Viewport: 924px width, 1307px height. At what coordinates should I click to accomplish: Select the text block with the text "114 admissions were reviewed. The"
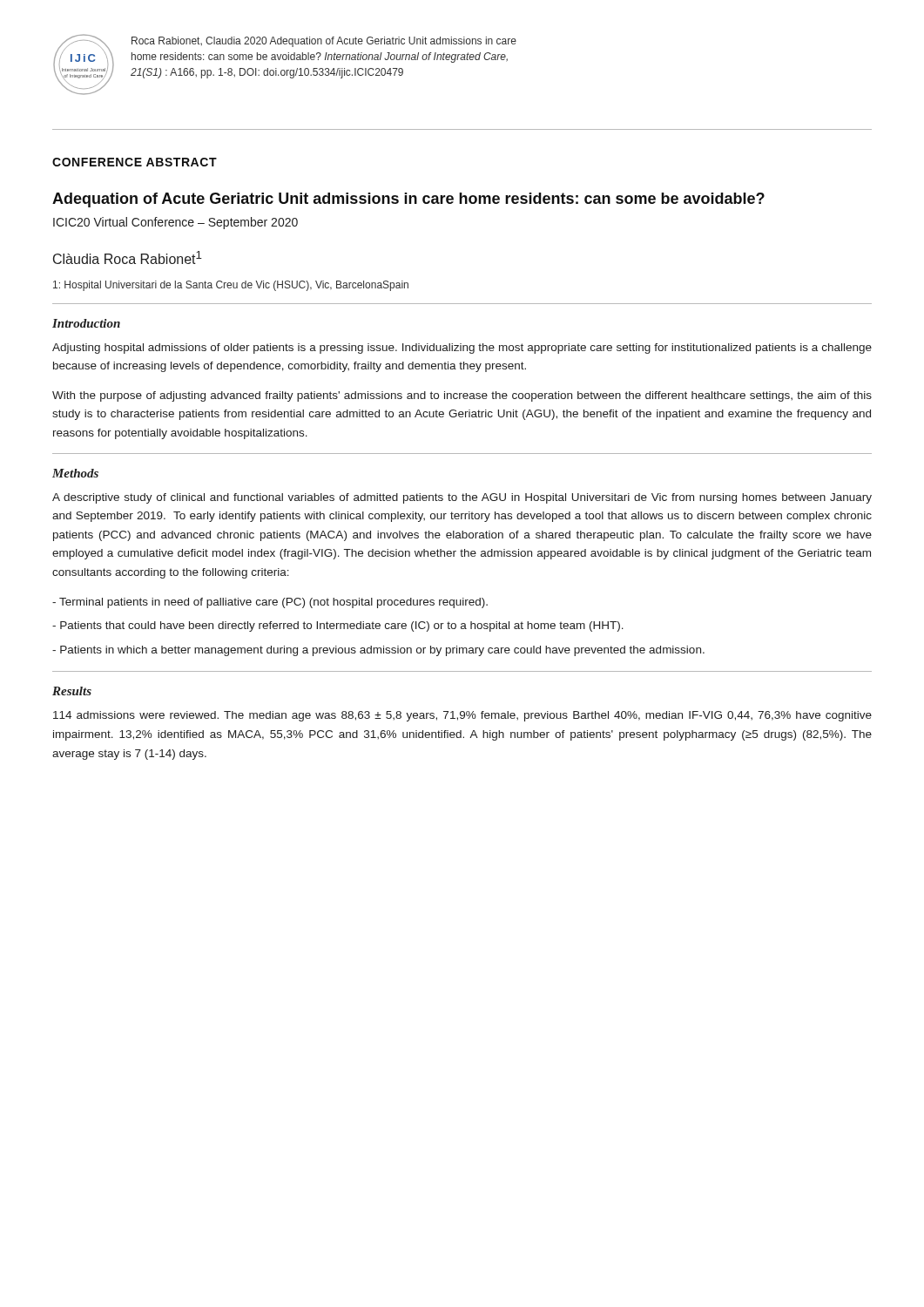(462, 734)
